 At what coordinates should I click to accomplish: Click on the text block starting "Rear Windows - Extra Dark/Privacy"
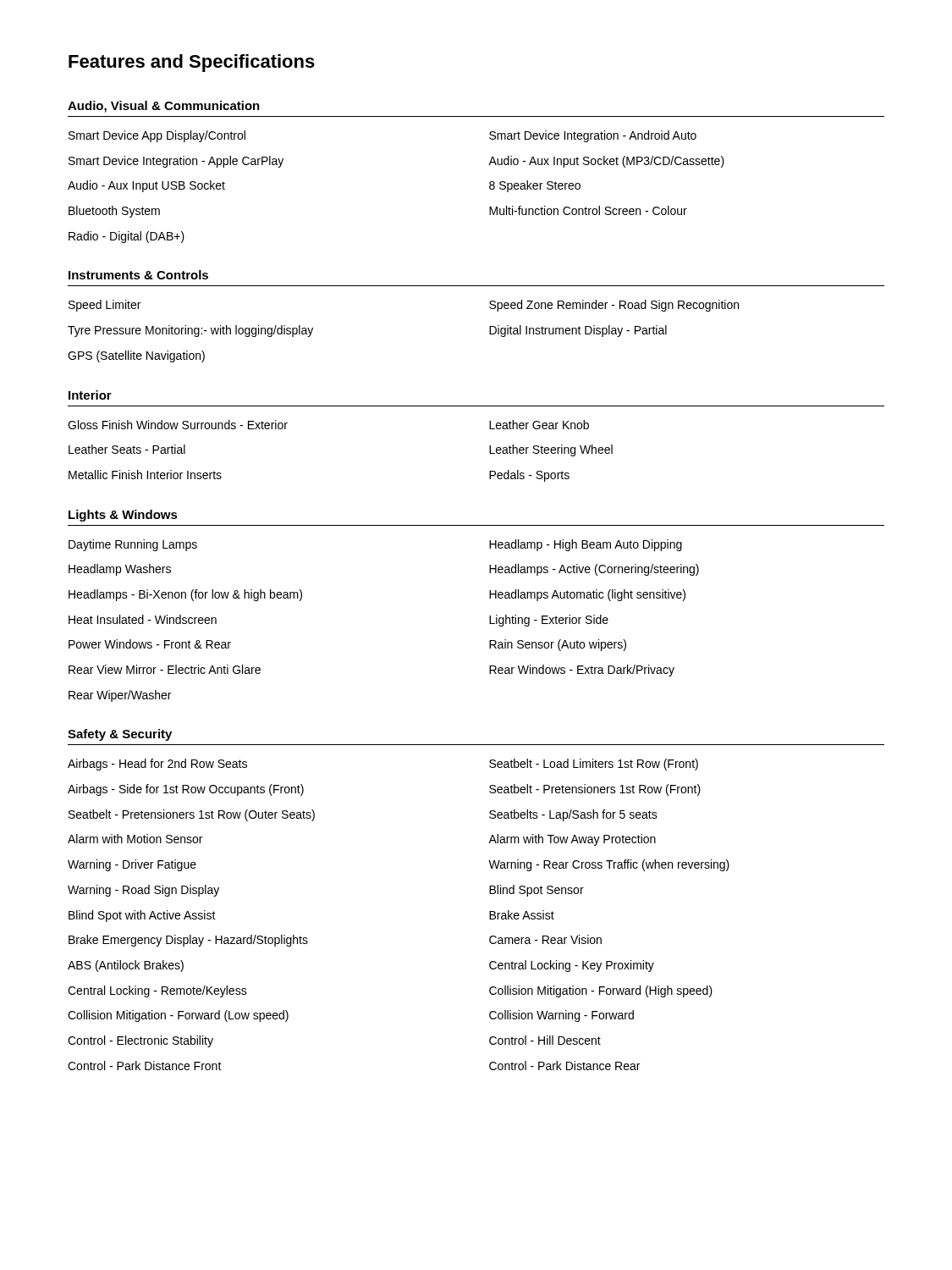click(581, 670)
